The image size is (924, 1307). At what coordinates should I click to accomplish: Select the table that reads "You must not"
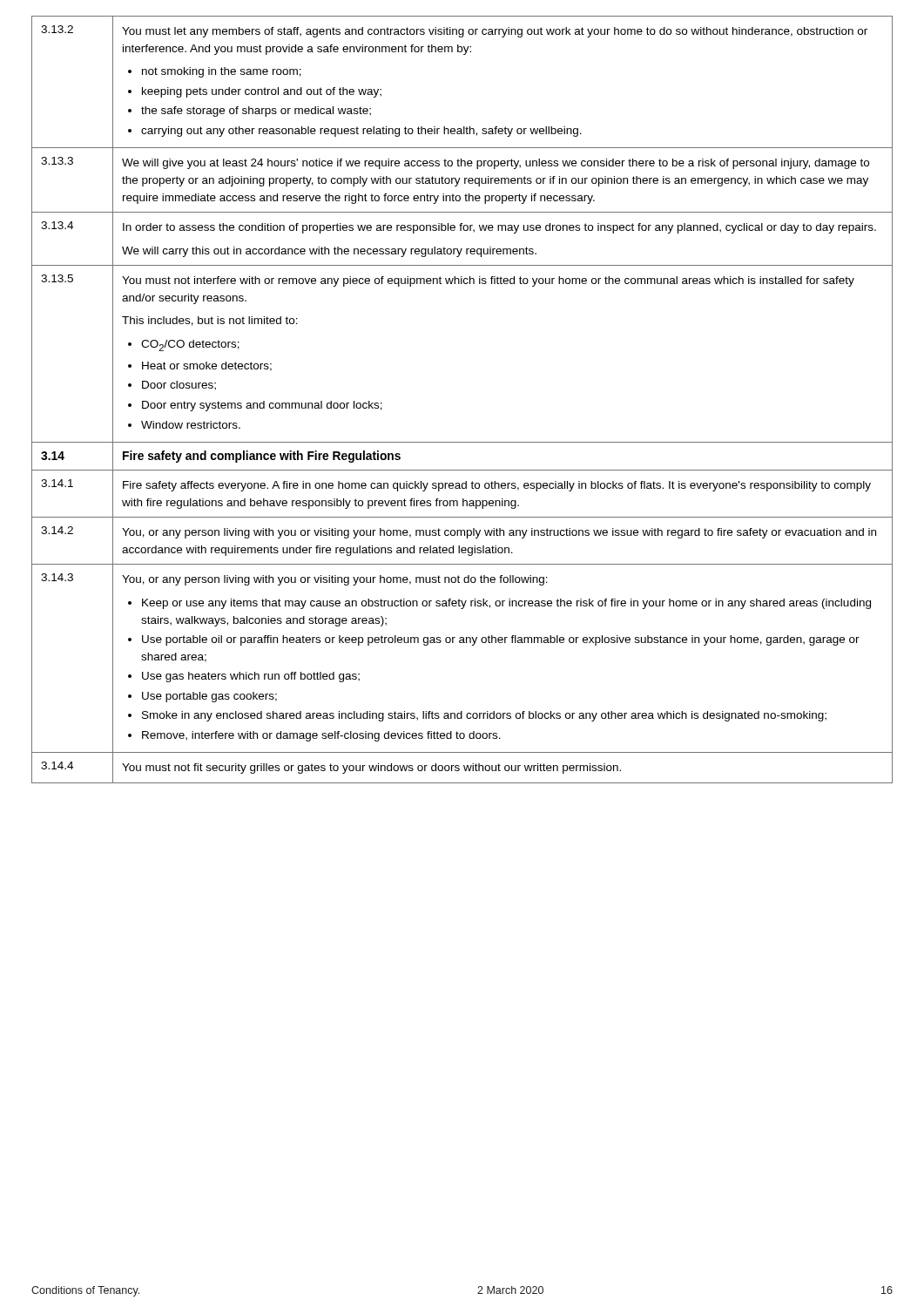(462, 399)
